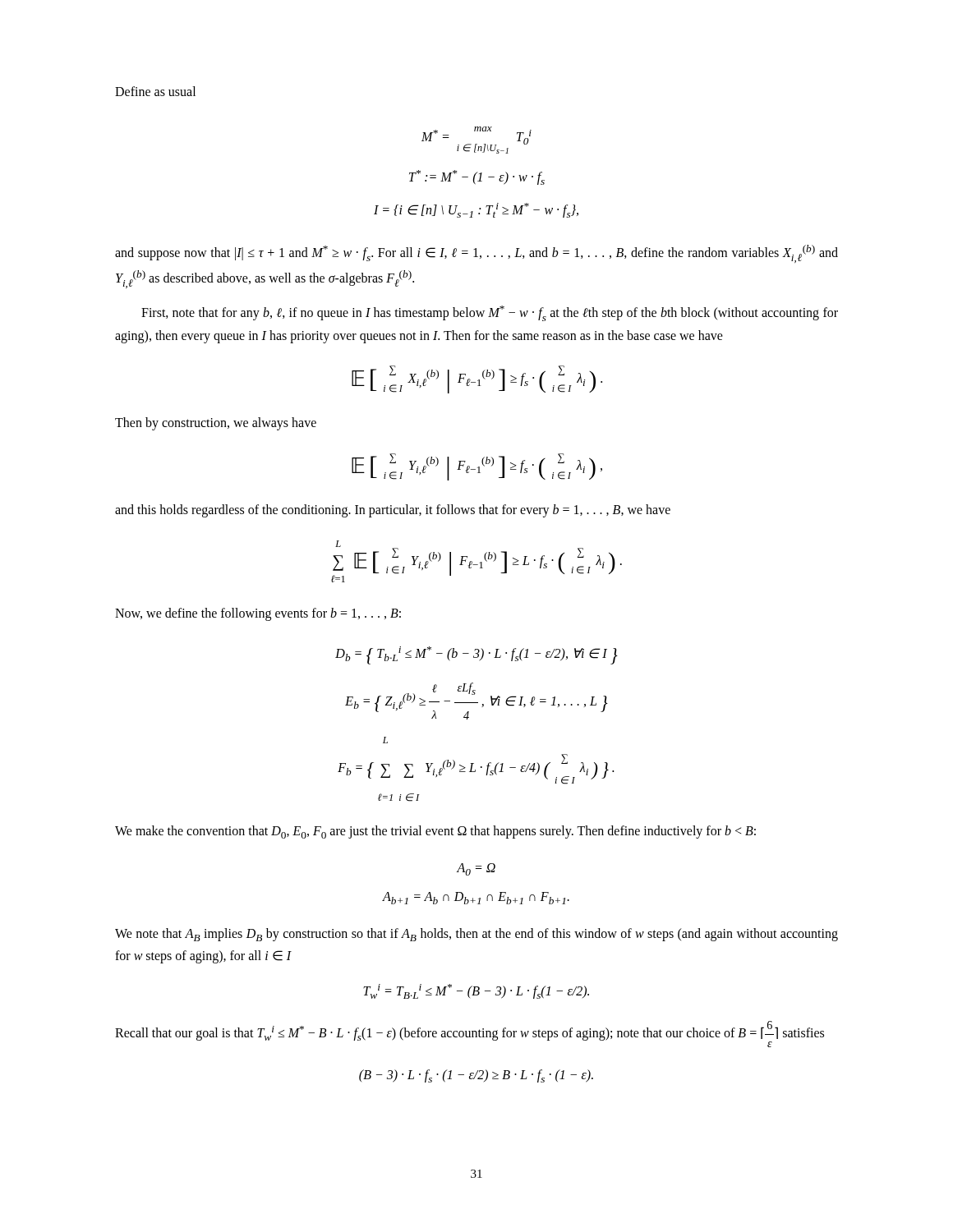
Task: Locate the text block containing "and this holds regardless"
Action: coord(393,509)
